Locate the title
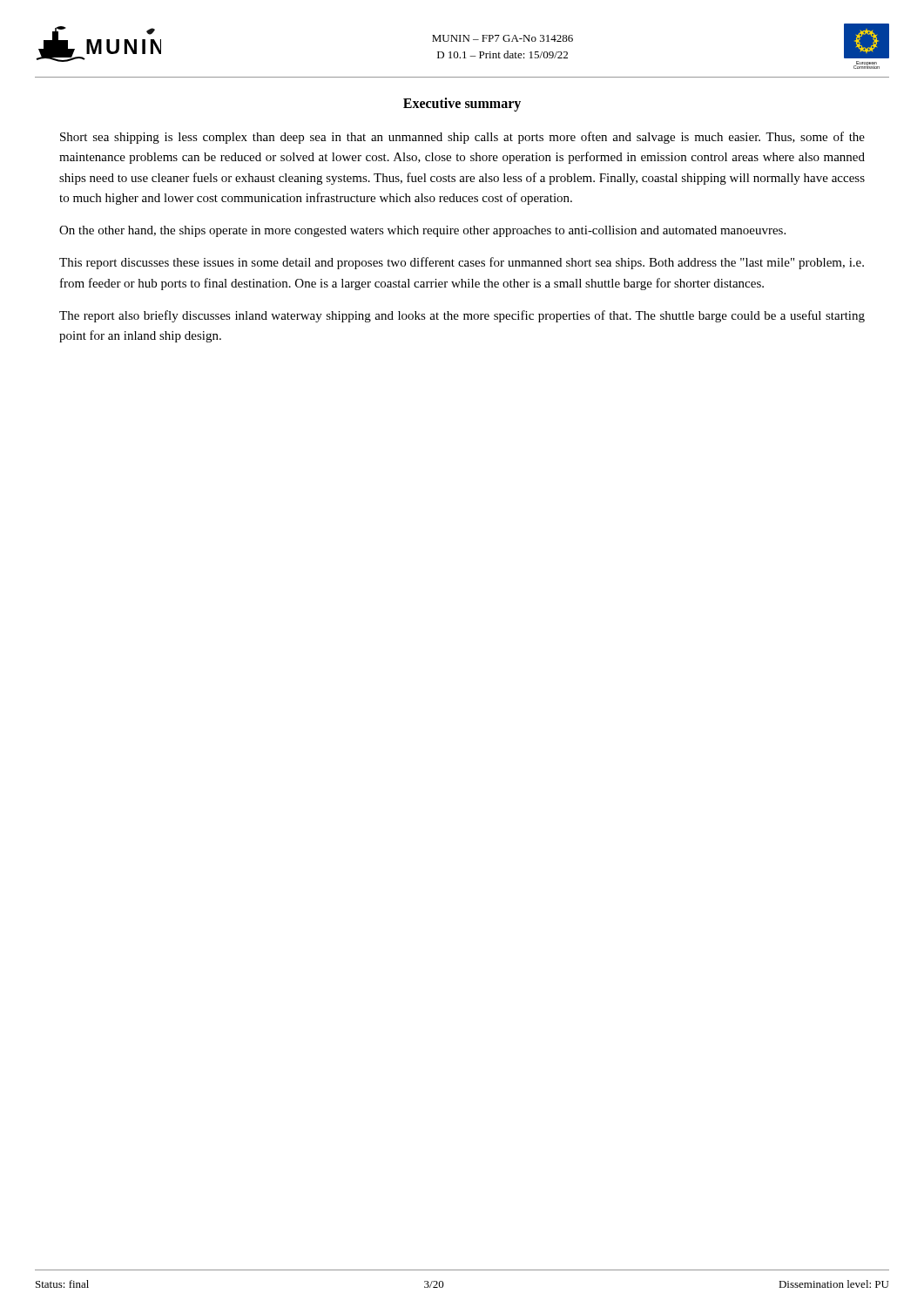 [x=462, y=103]
